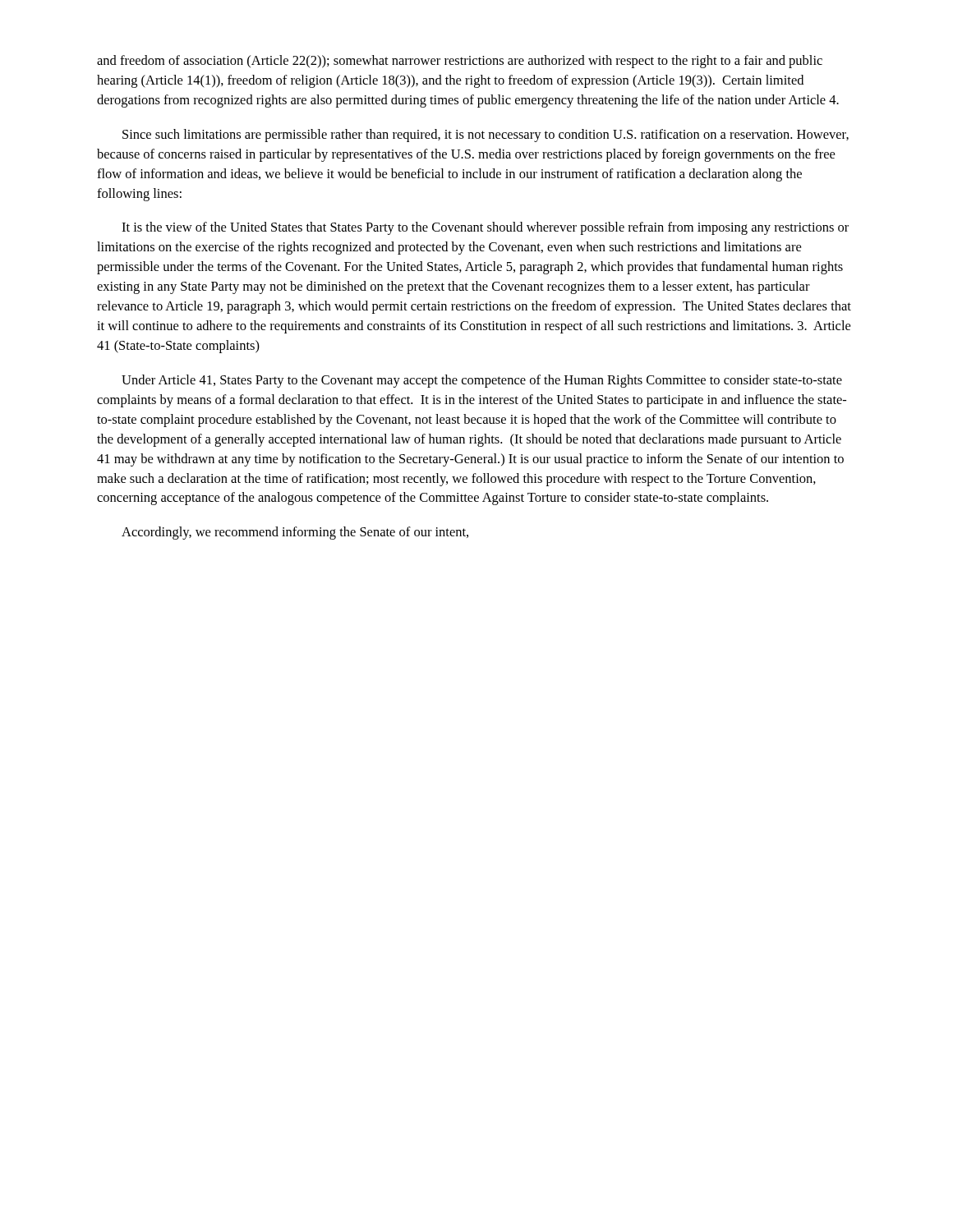Select the passage starting "Under Article 41, States Party"
This screenshot has width=953, height=1232.
(x=476, y=439)
